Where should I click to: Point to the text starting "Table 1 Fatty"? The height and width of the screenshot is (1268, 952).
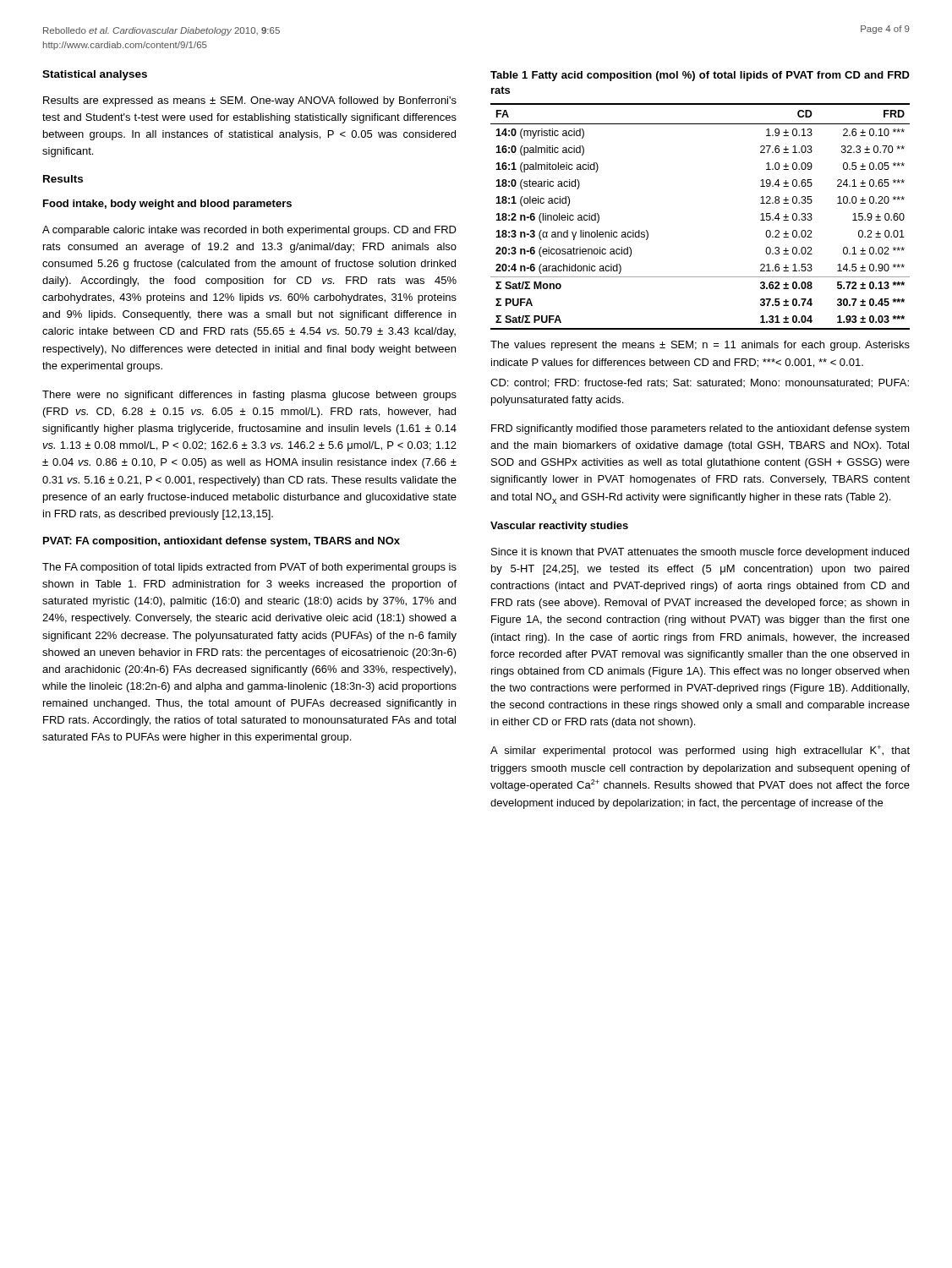point(700,83)
